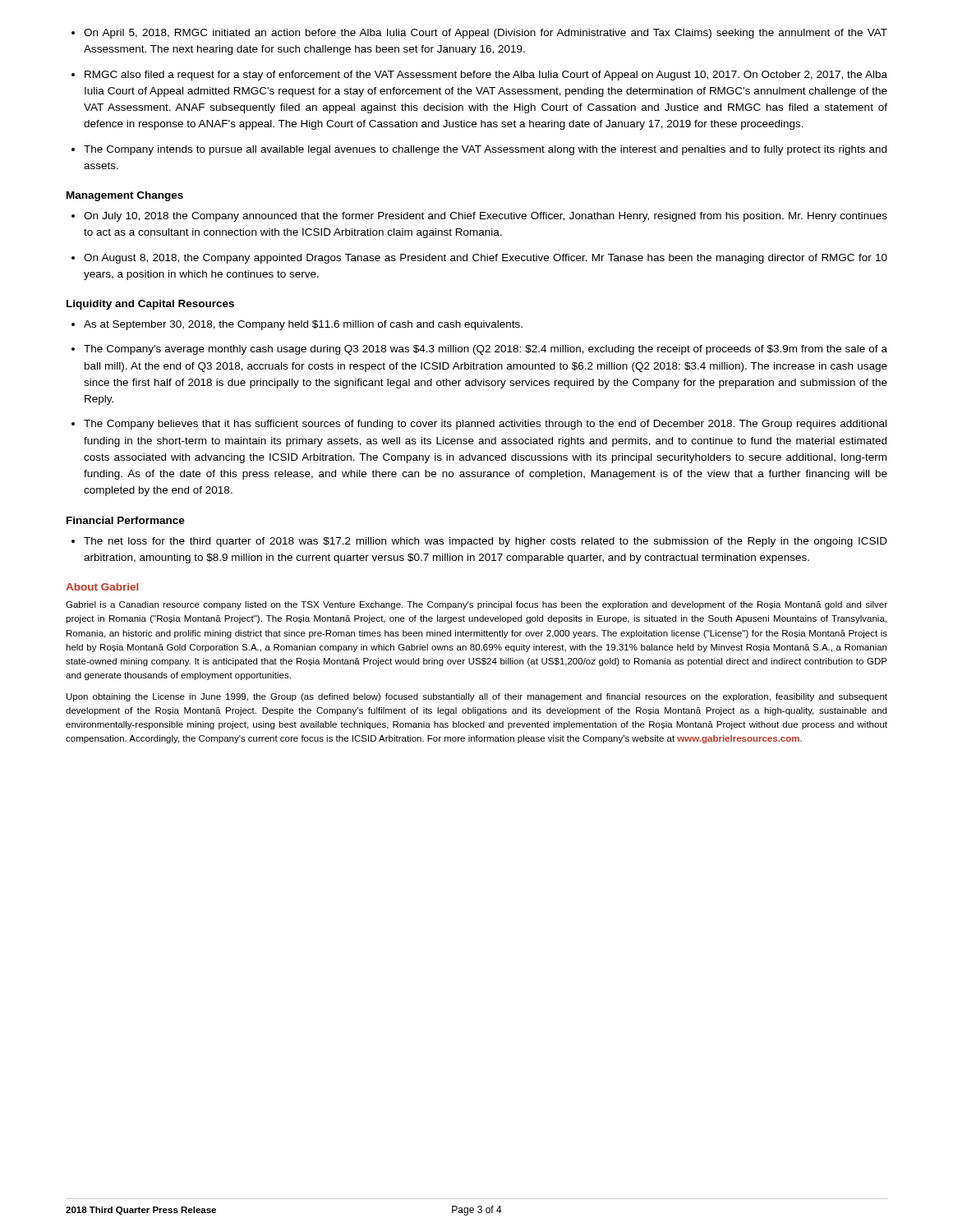Locate the region starting "On July 10,"
Viewport: 953px width, 1232px height.
[x=486, y=224]
